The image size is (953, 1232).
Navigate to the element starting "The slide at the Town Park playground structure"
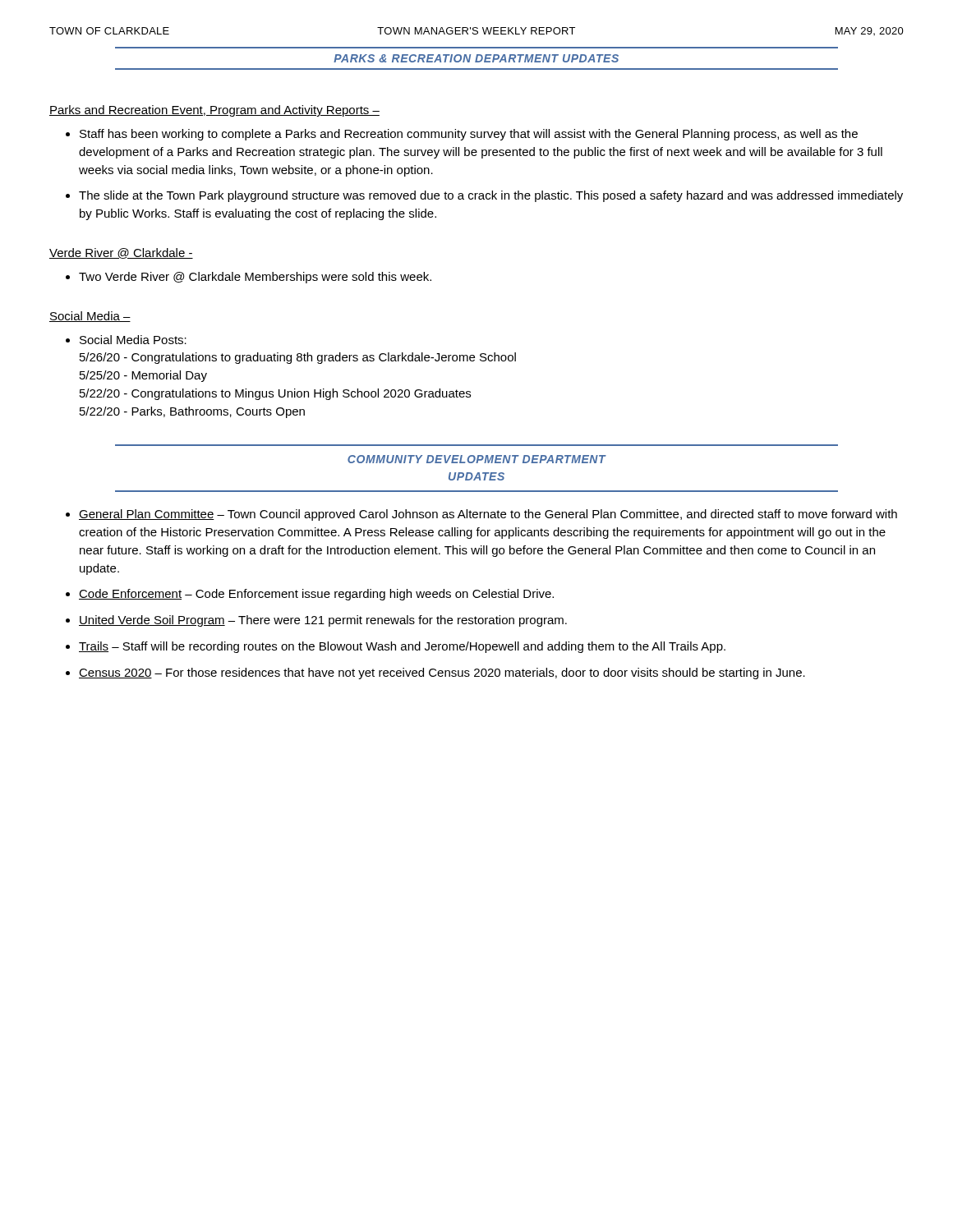pyautogui.click(x=491, y=204)
